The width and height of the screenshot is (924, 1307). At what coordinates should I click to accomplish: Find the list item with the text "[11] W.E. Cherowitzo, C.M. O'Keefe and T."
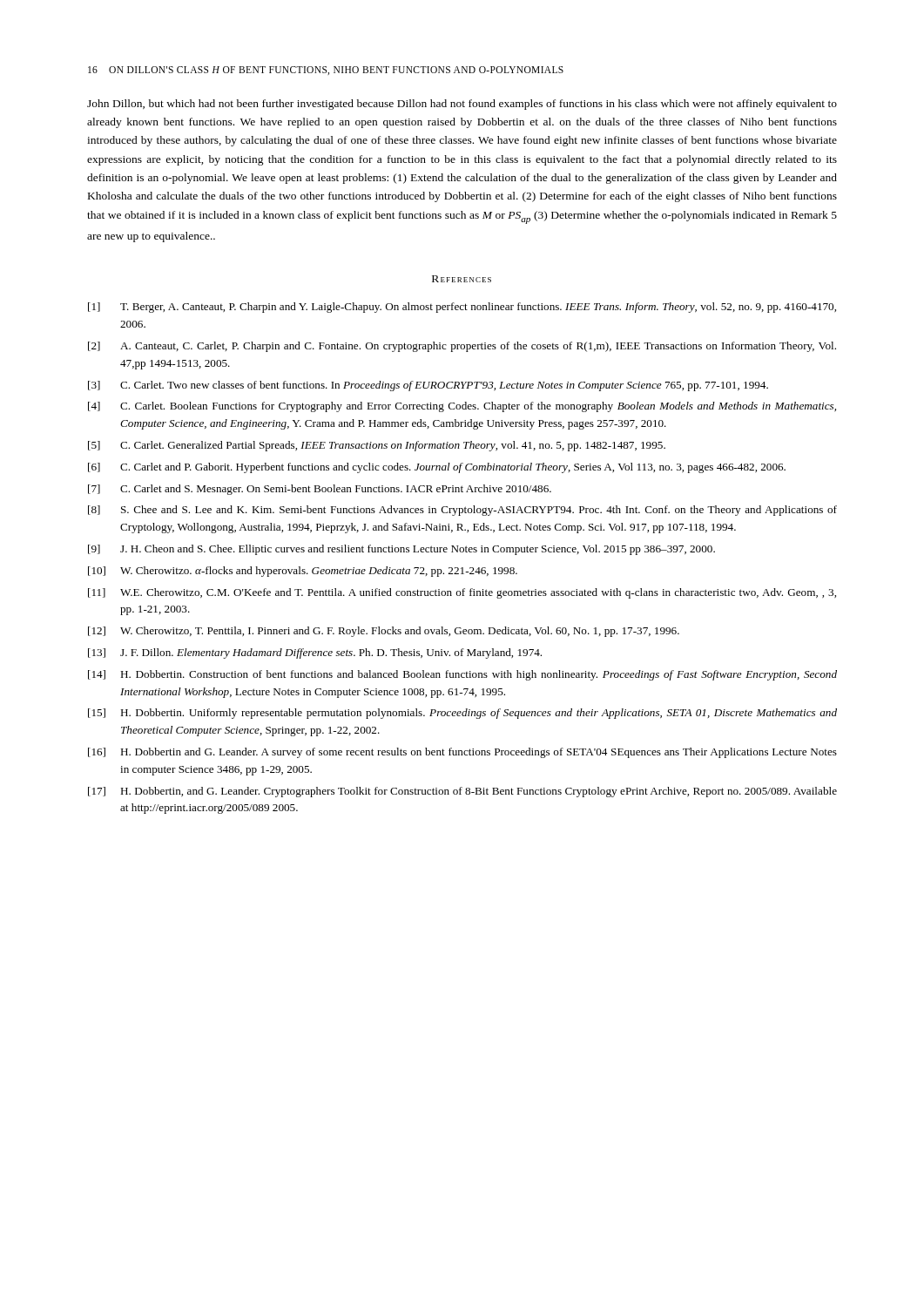(462, 601)
